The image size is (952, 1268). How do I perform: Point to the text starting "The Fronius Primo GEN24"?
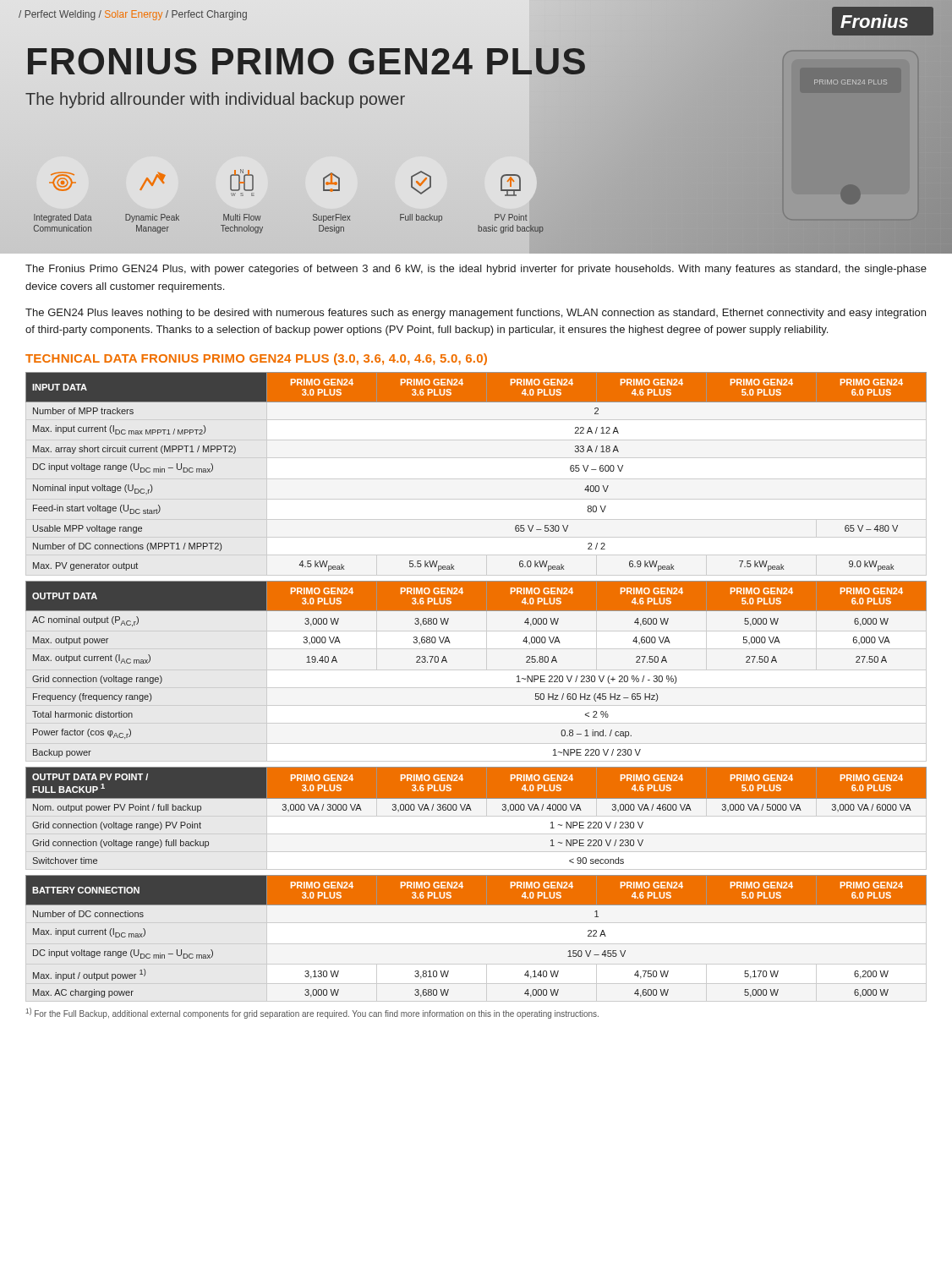pyautogui.click(x=476, y=277)
